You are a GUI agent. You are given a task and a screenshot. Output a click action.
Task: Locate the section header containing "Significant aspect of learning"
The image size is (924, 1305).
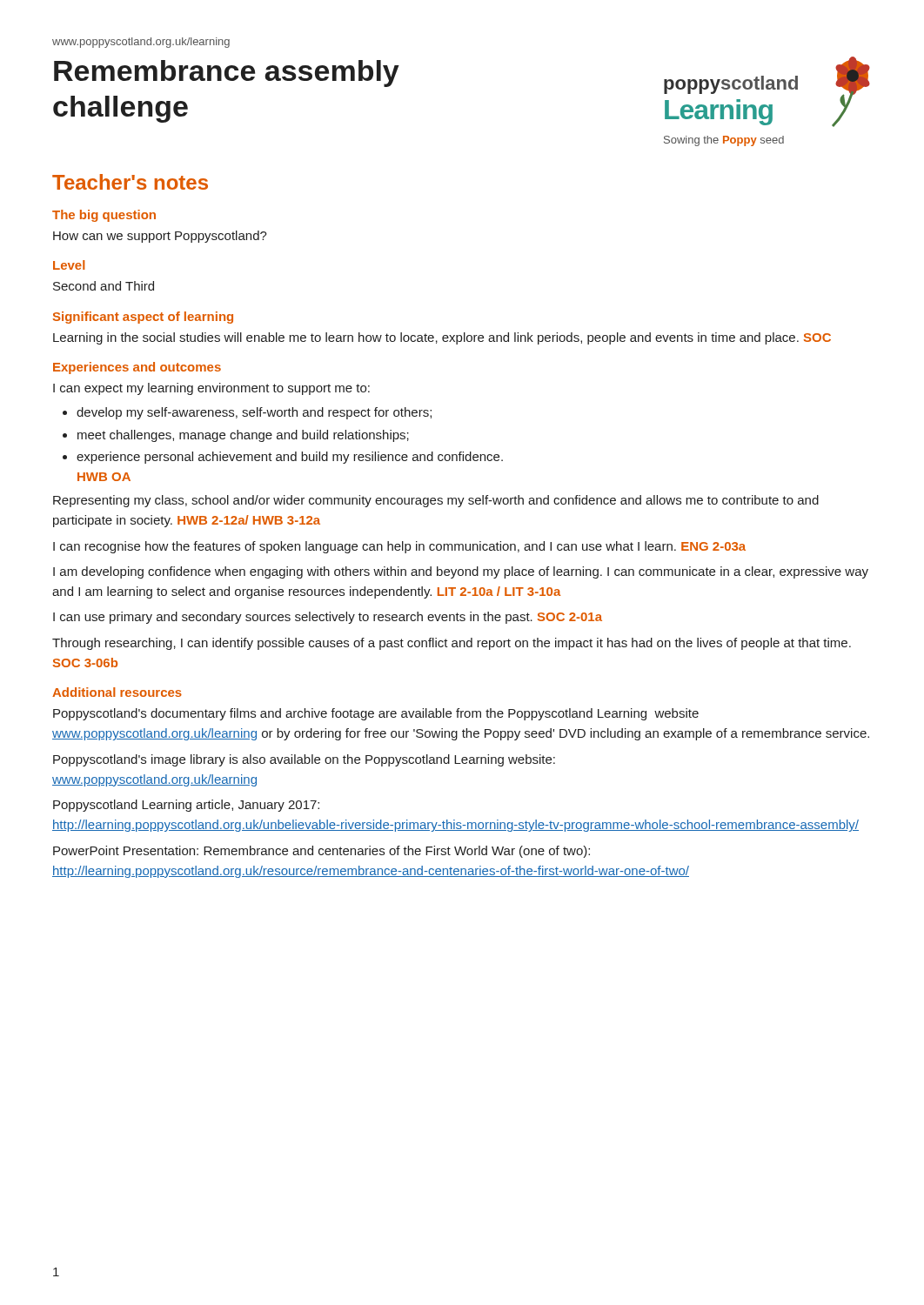[143, 316]
